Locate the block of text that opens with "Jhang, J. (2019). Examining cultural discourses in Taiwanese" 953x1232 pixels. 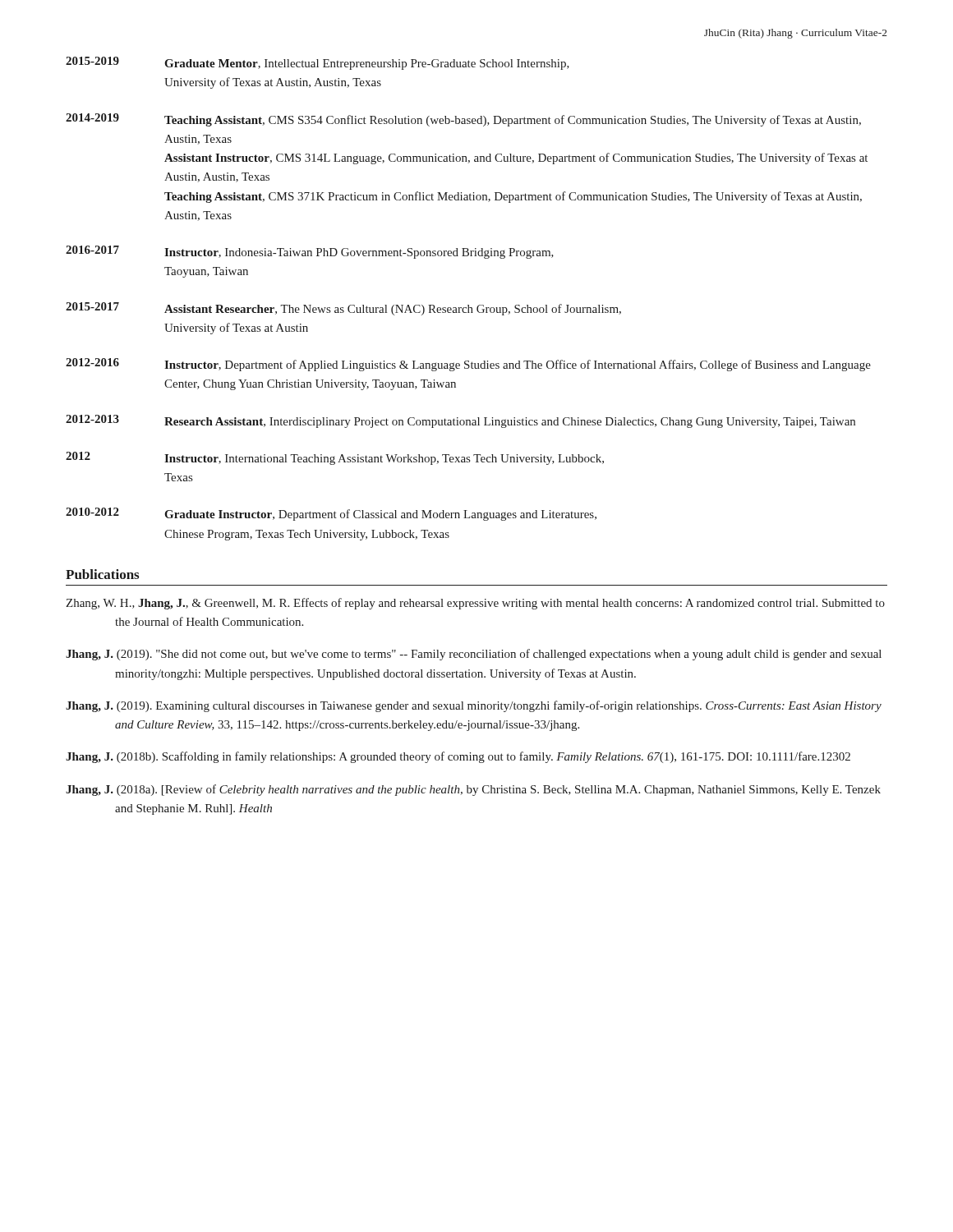coord(473,715)
